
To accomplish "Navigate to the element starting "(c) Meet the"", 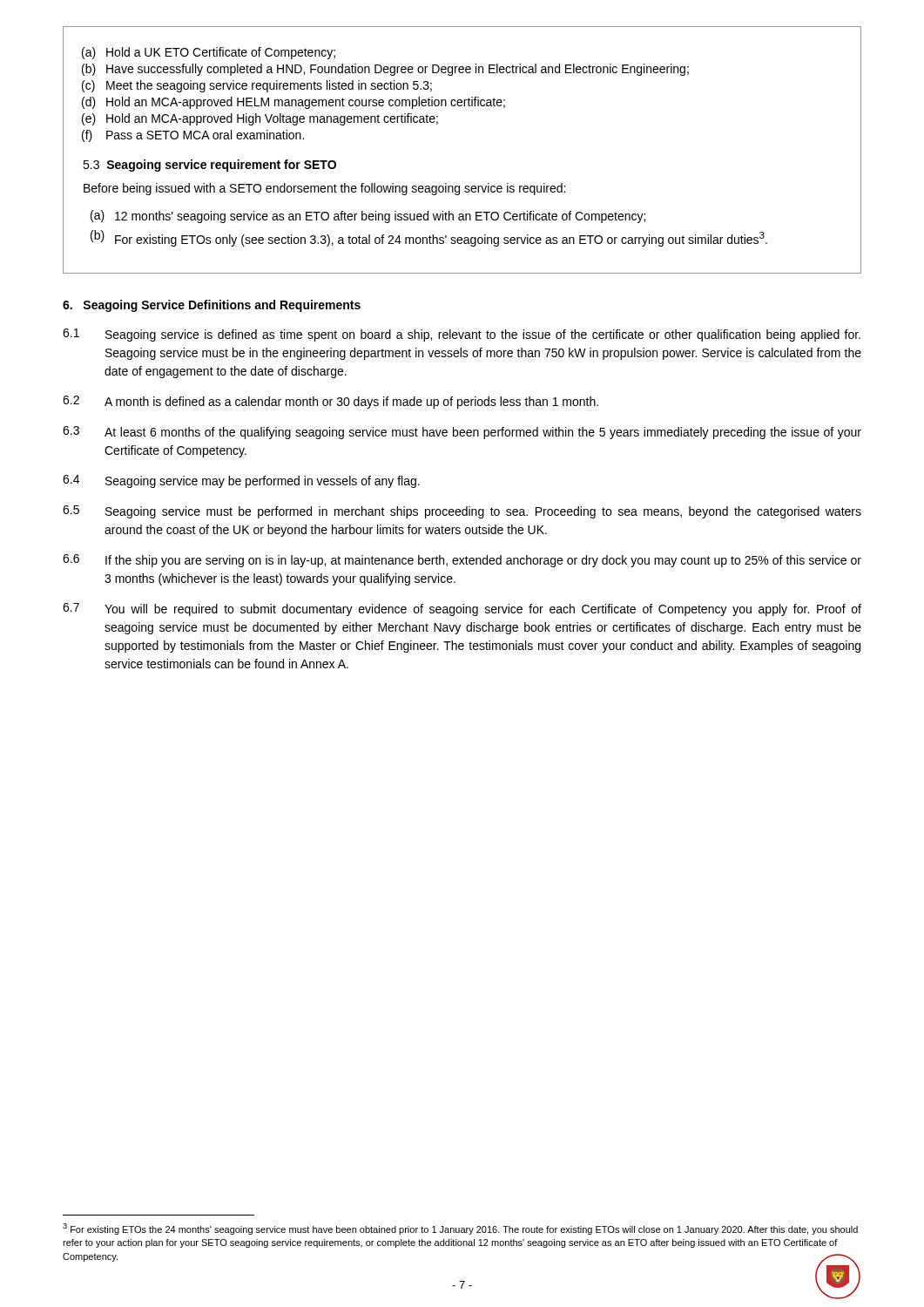I will (x=257, y=86).
